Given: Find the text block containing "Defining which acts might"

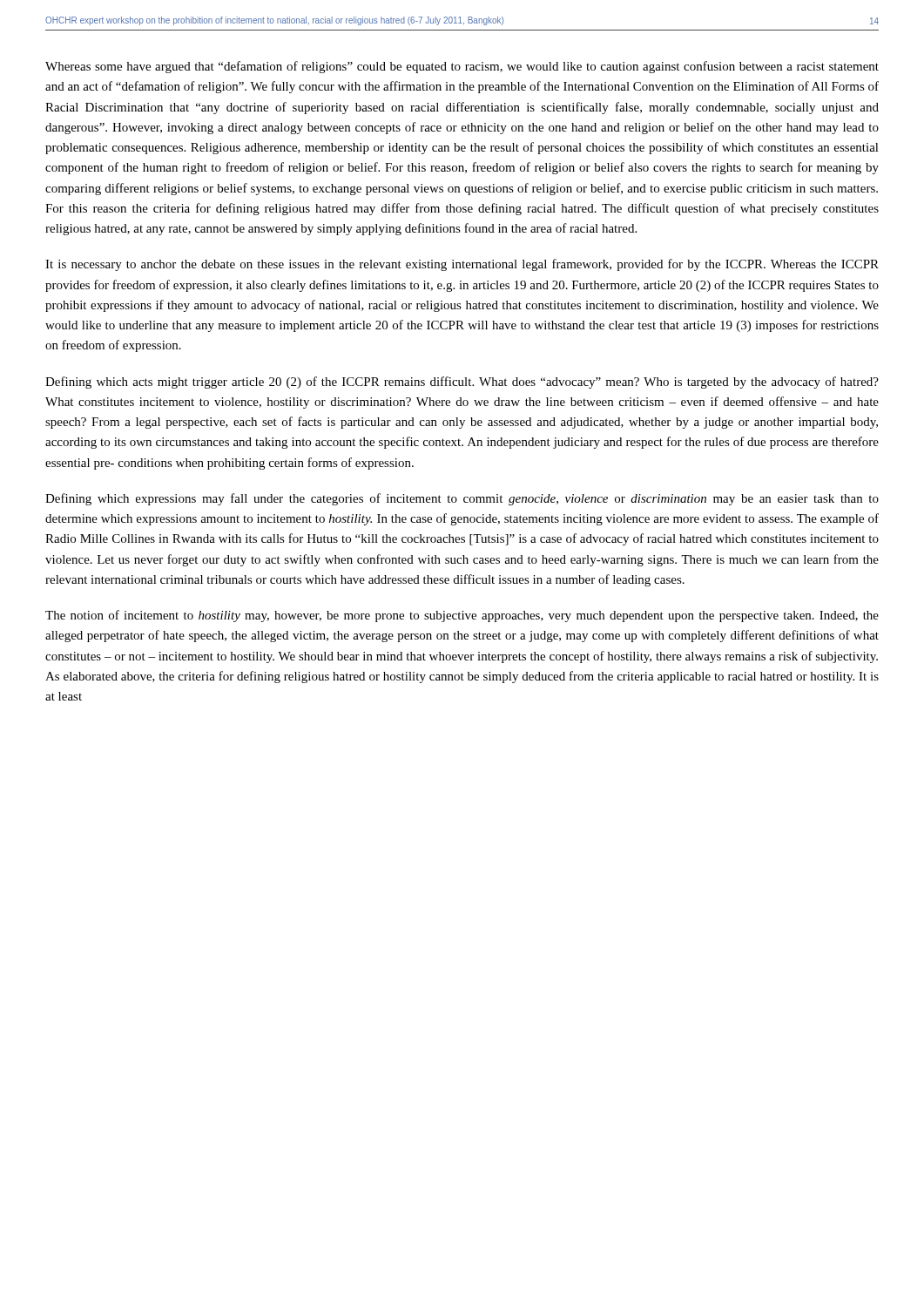Looking at the screenshot, I should [x=462, y=422].
